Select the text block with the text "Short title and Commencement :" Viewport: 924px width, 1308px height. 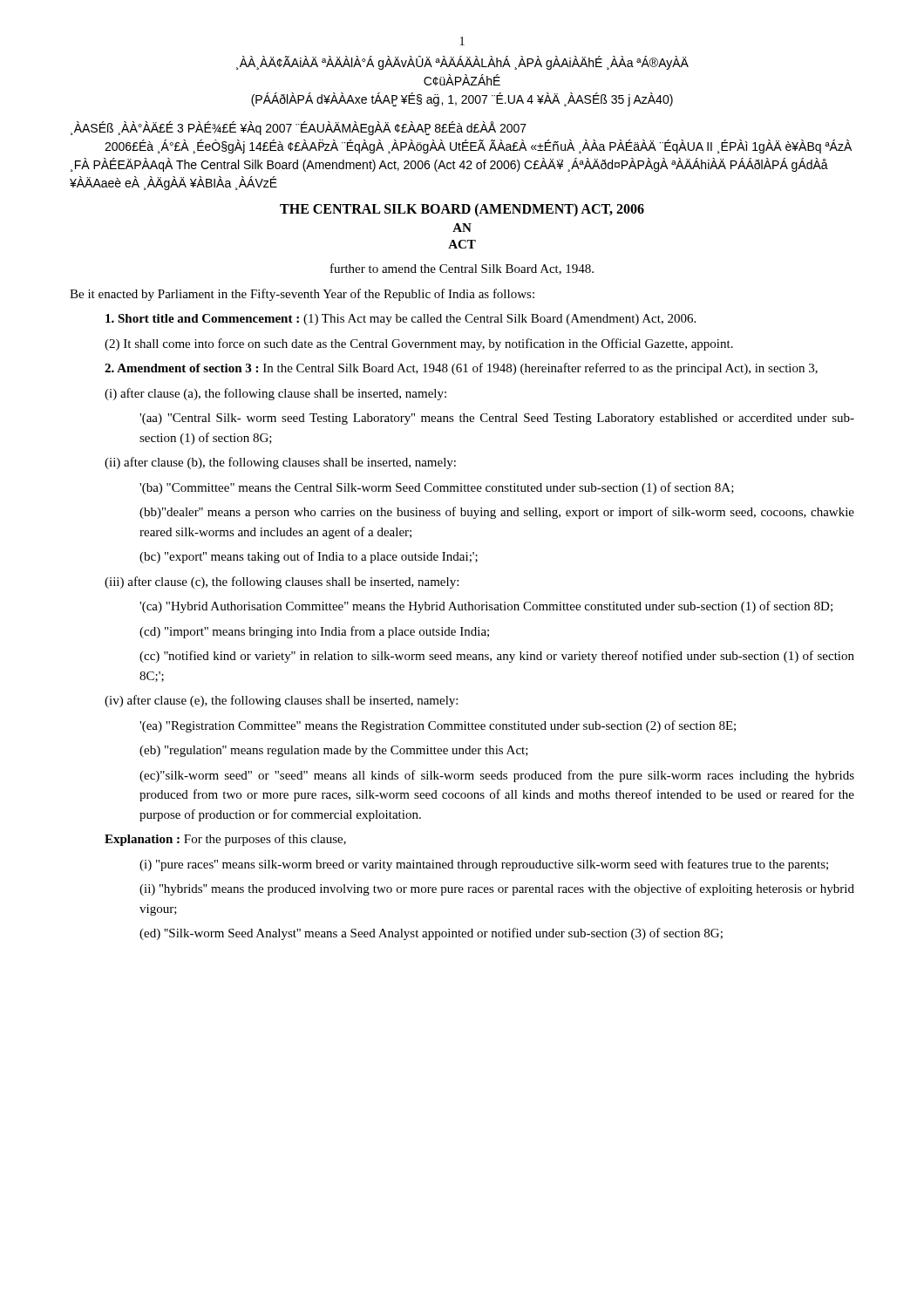coord(401,318)
